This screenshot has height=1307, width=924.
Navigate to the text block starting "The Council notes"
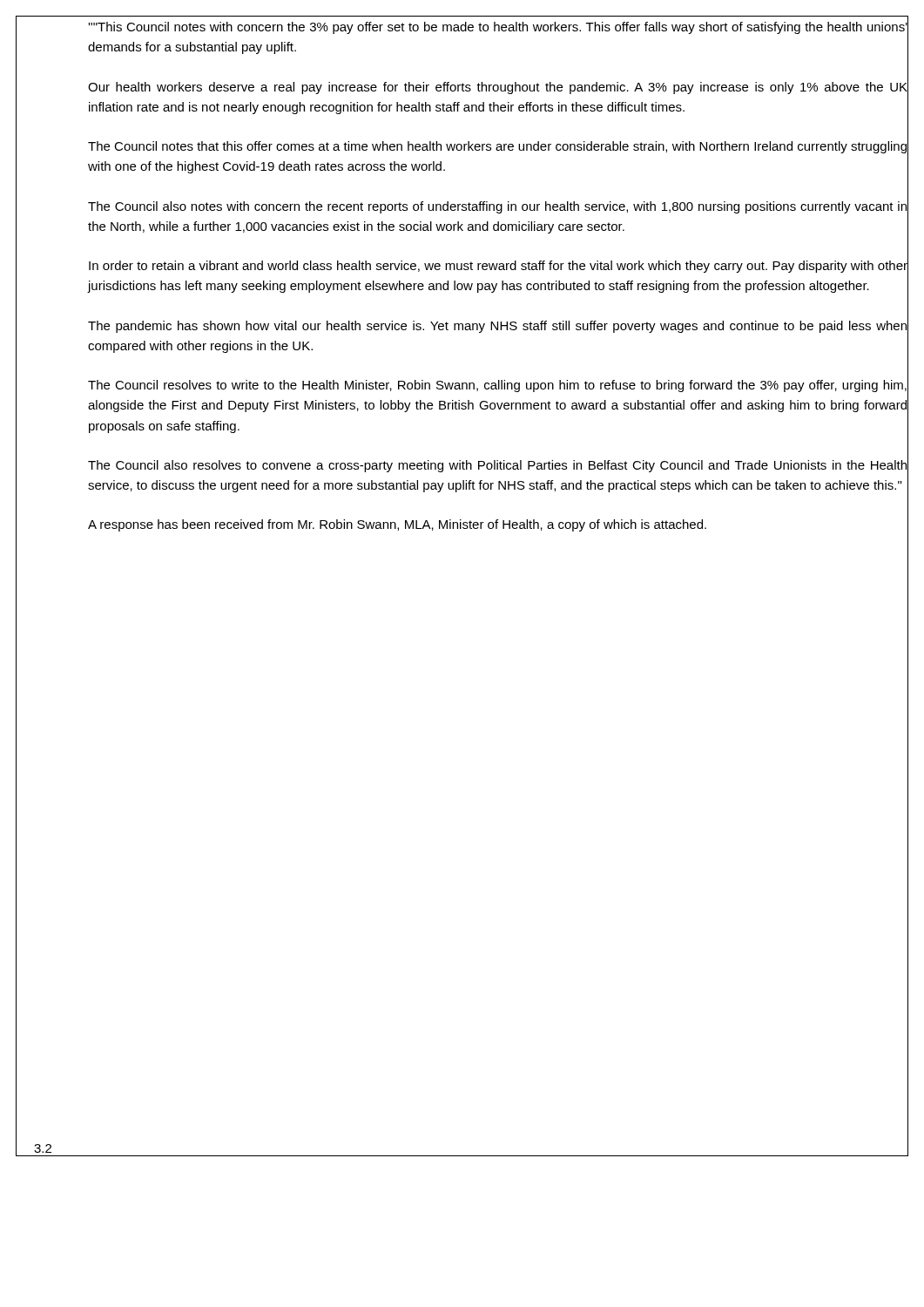pyautogui.click(x=498, y=156)
